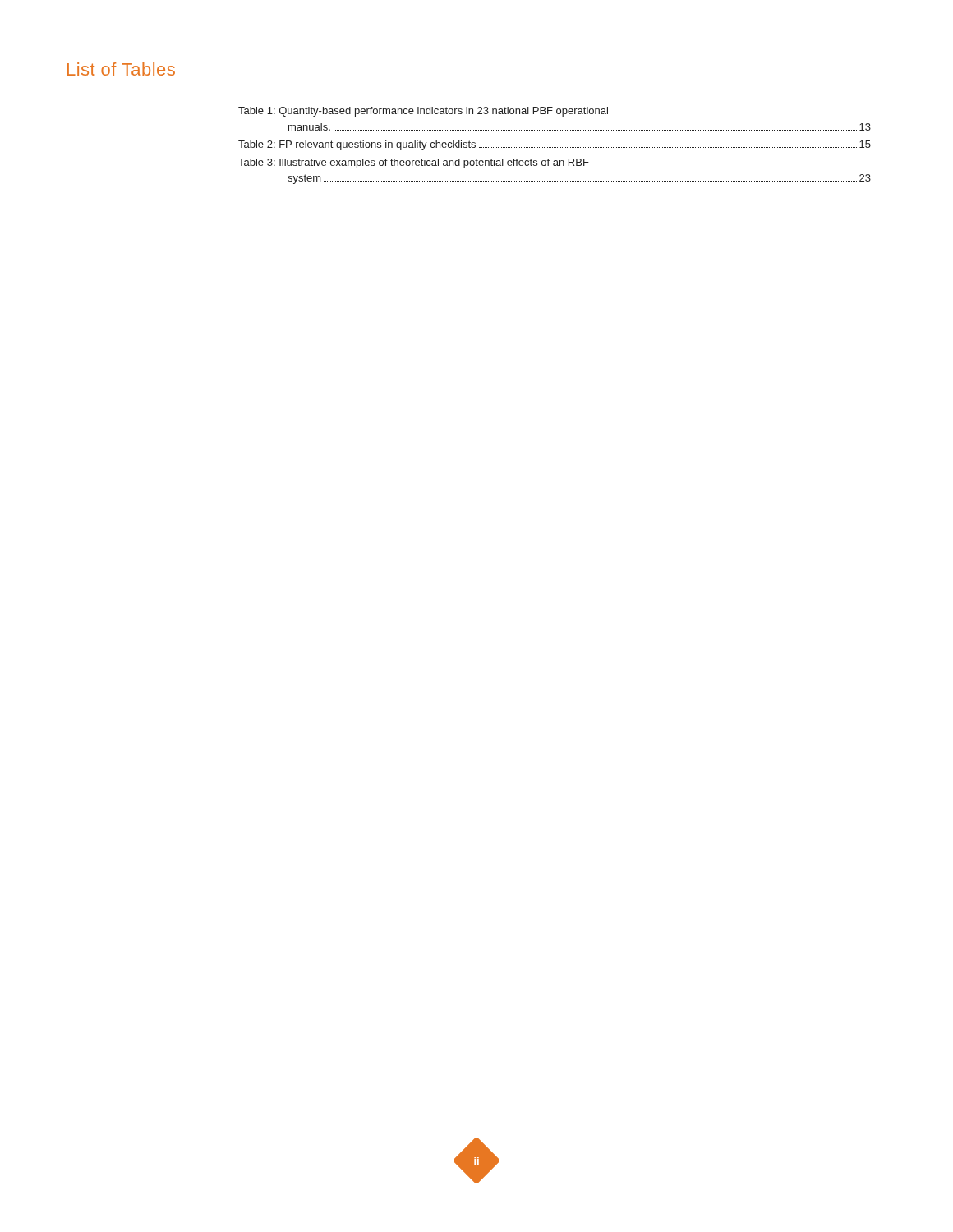
Task: Select the region starting "Table 1: Quantity-based performance indicators in 23 national"
Action: [x=555, y=144]
